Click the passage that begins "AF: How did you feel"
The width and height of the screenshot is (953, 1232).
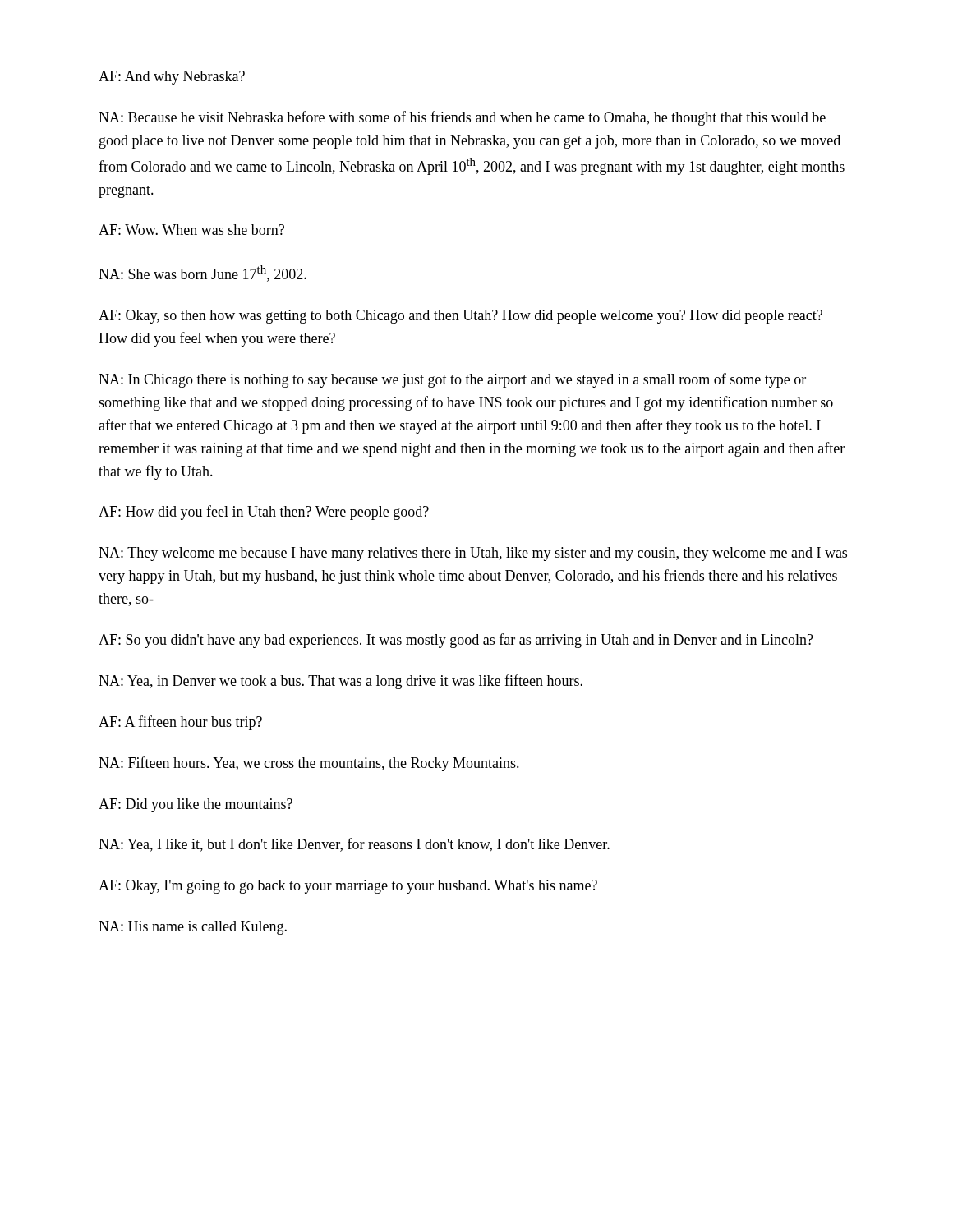point(264,512)
